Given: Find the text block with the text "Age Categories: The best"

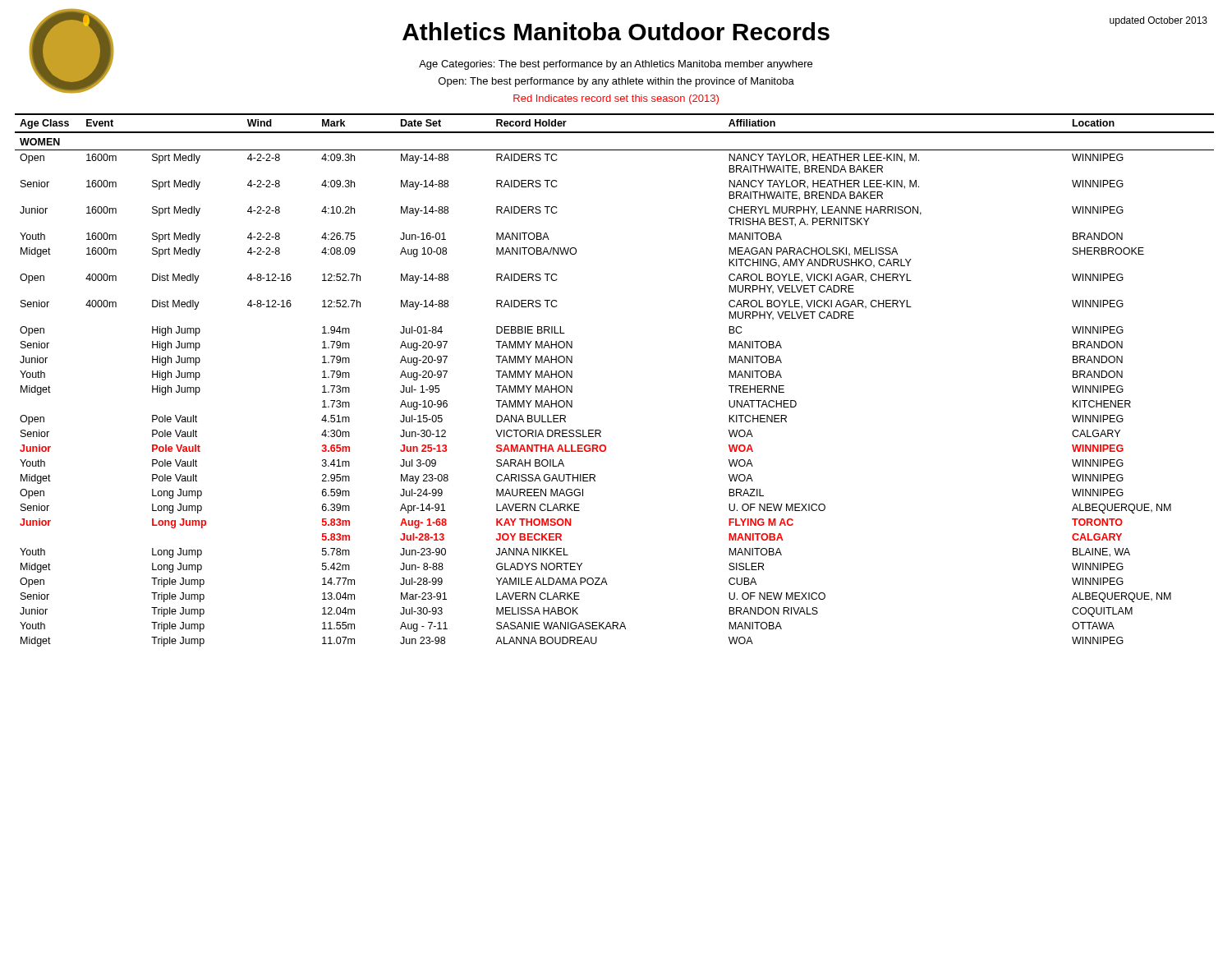Looking at the screenshot, I should (x=616, y=81).
